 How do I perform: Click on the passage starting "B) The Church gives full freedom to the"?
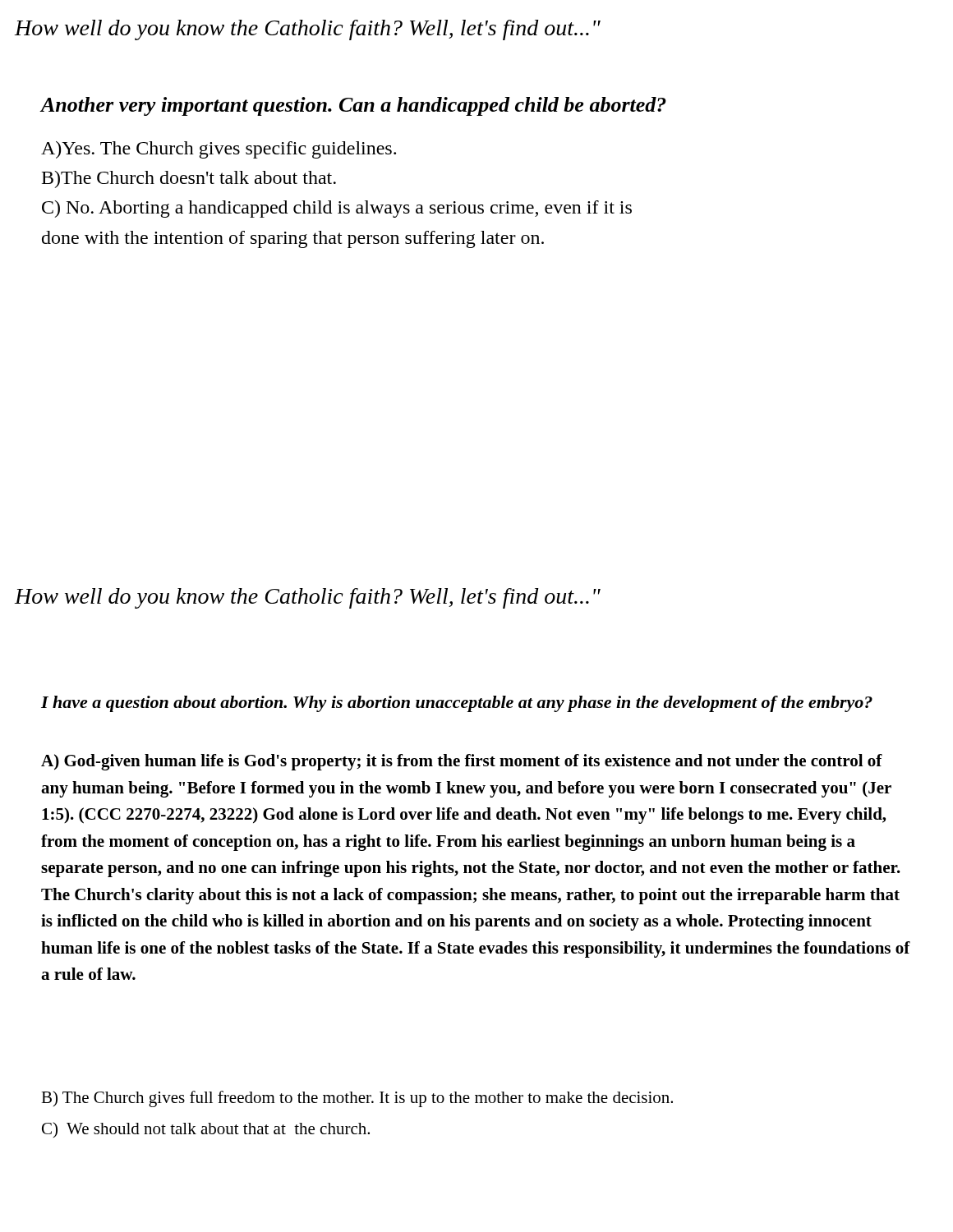358,1097
